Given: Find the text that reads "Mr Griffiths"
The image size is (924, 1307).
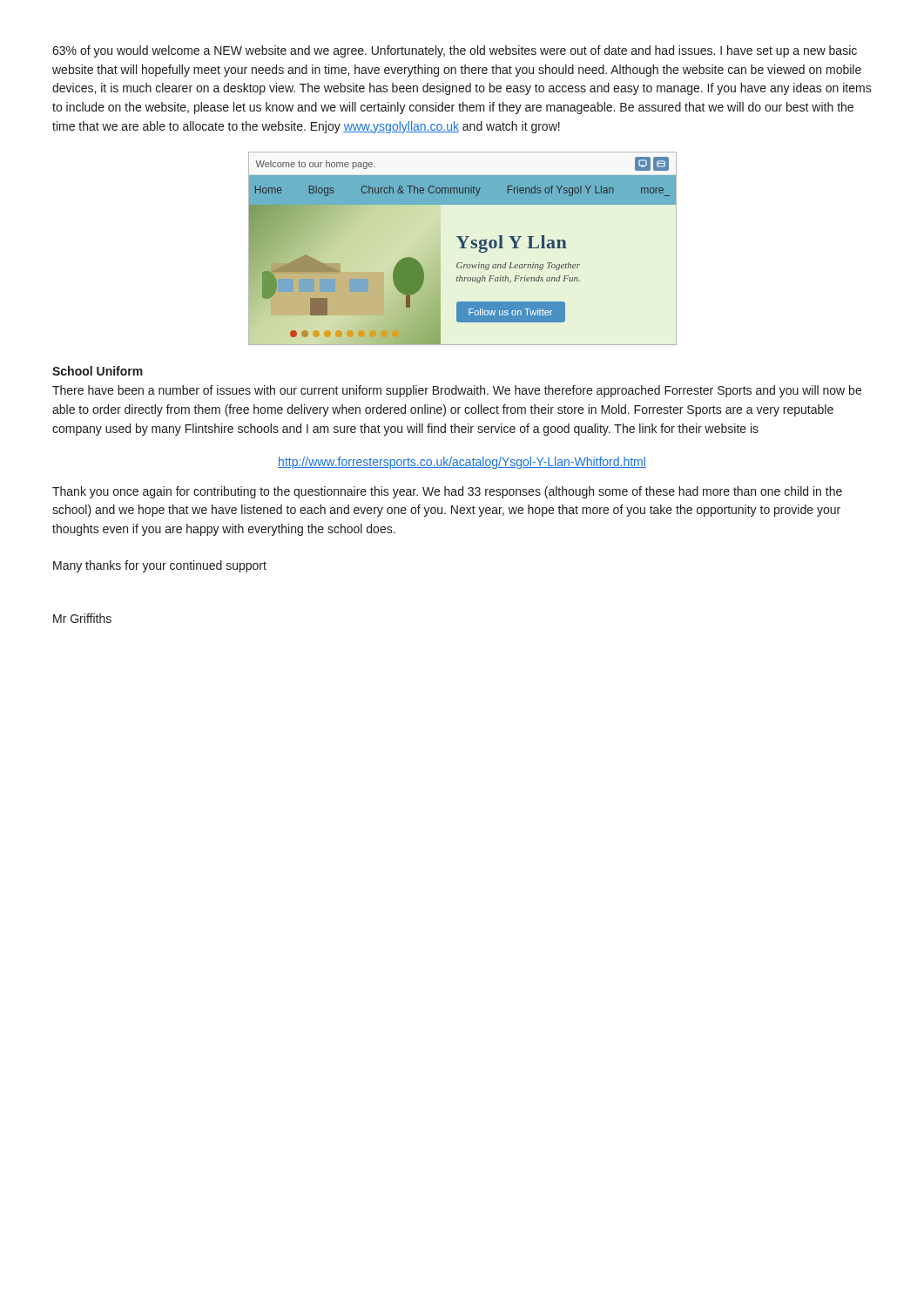Looking at the screenshot, I should (x=82, y=619).
